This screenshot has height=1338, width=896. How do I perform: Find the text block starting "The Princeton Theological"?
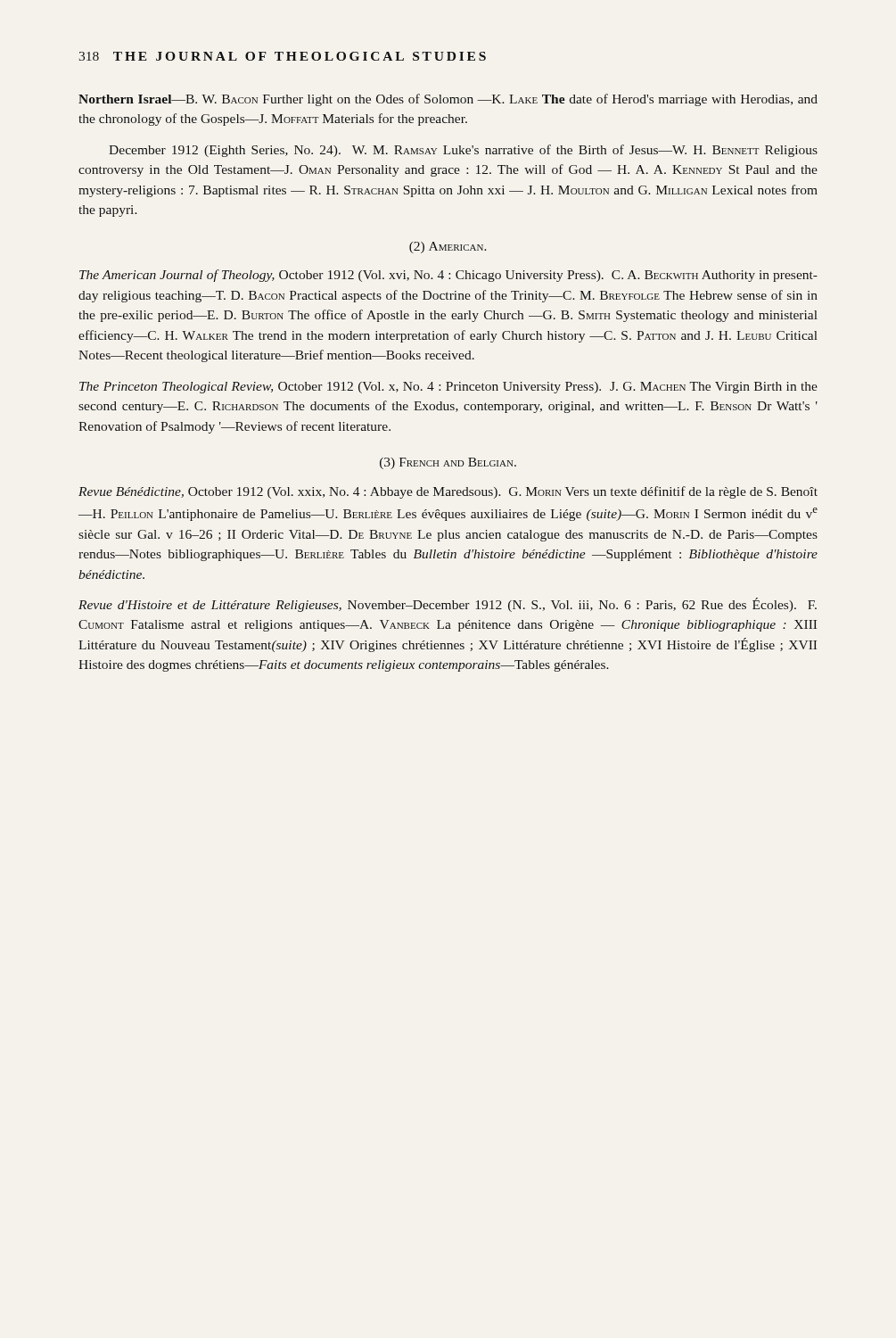tap(448, 405)
